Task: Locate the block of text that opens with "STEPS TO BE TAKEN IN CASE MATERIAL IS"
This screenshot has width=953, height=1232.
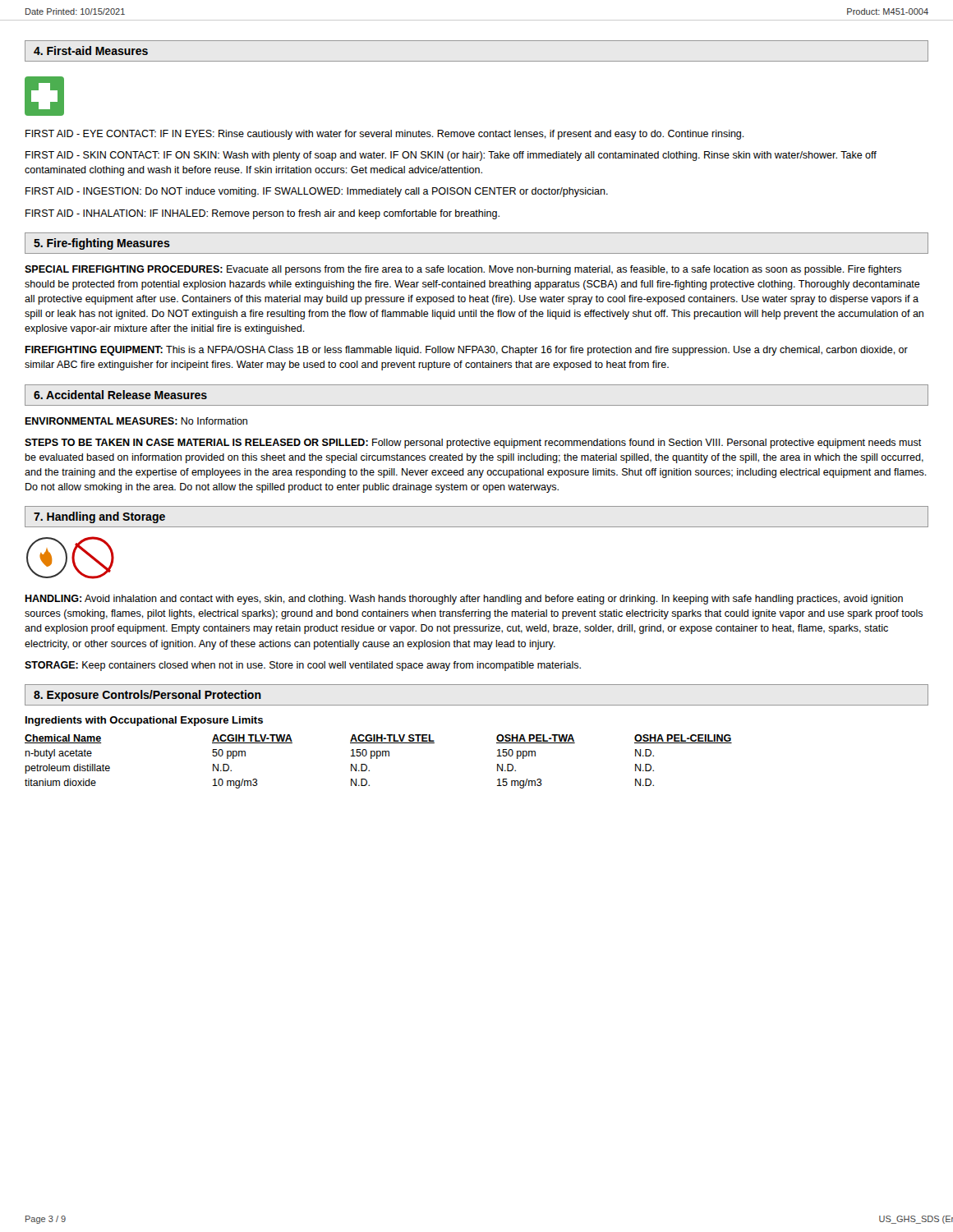Action: (x=476, y=465)
